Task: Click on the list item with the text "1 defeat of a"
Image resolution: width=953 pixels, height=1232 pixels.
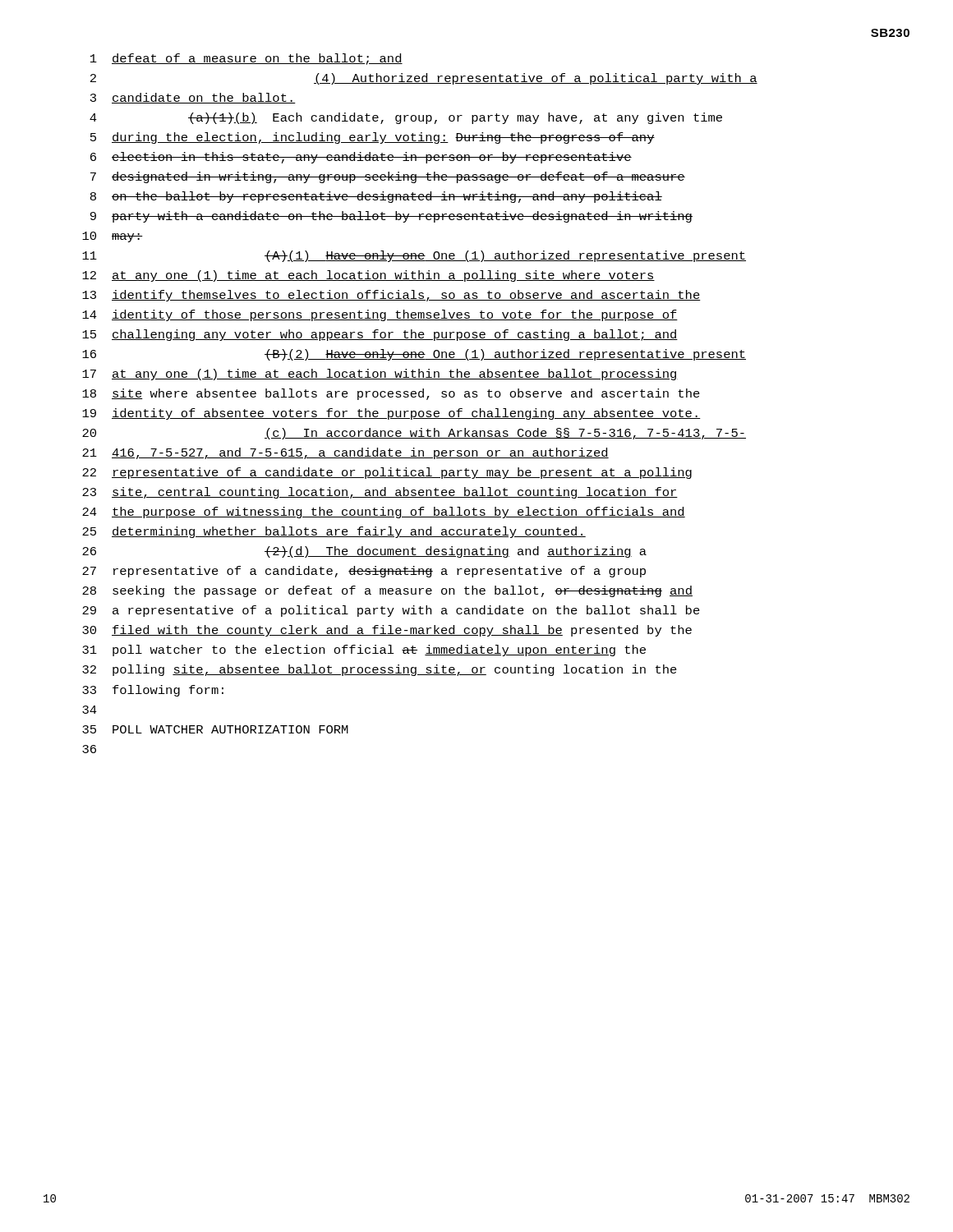Action: [x=246, y=59]
